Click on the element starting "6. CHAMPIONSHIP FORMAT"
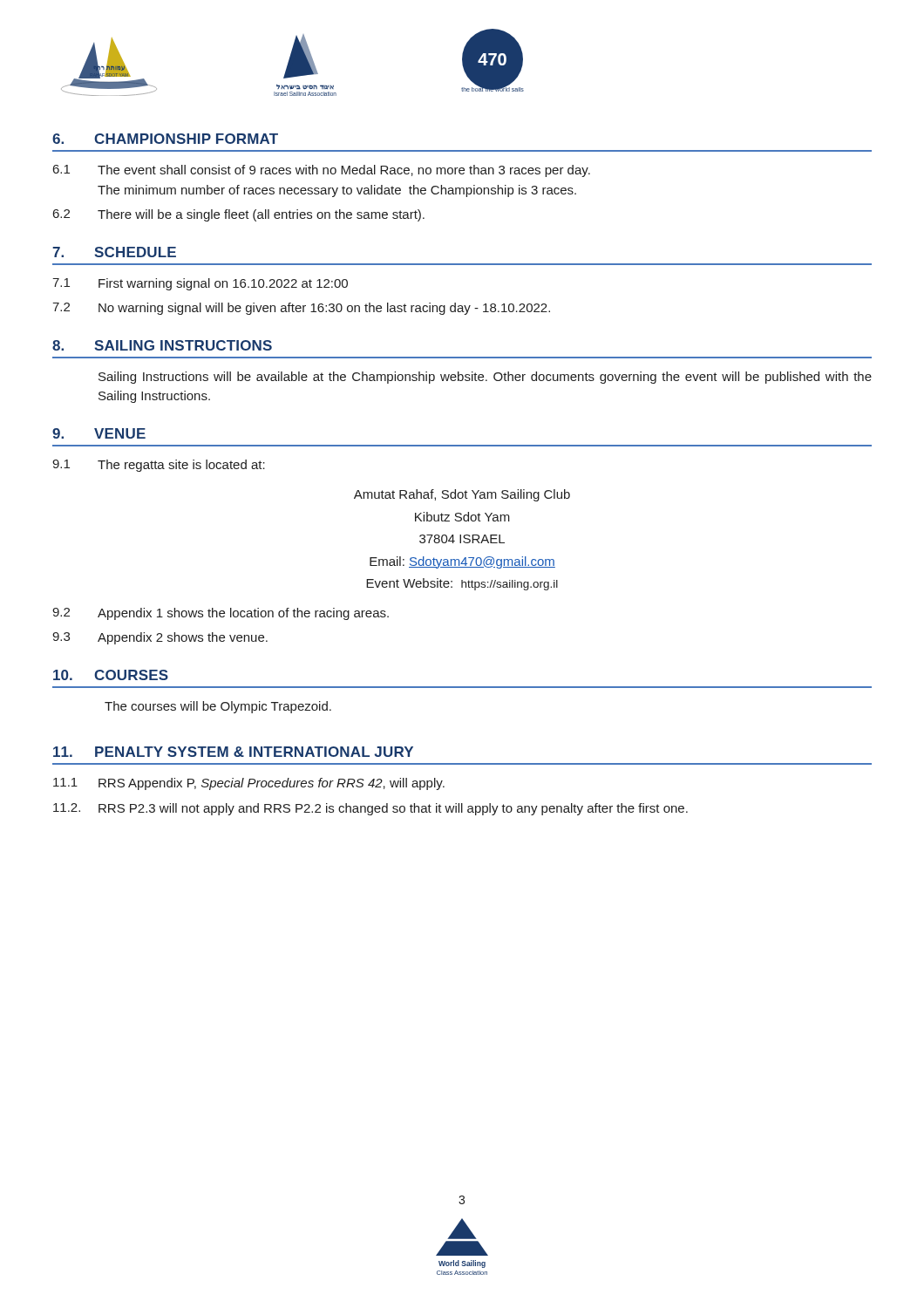This screenshot has width=924, height=1308. coord(165,139)
